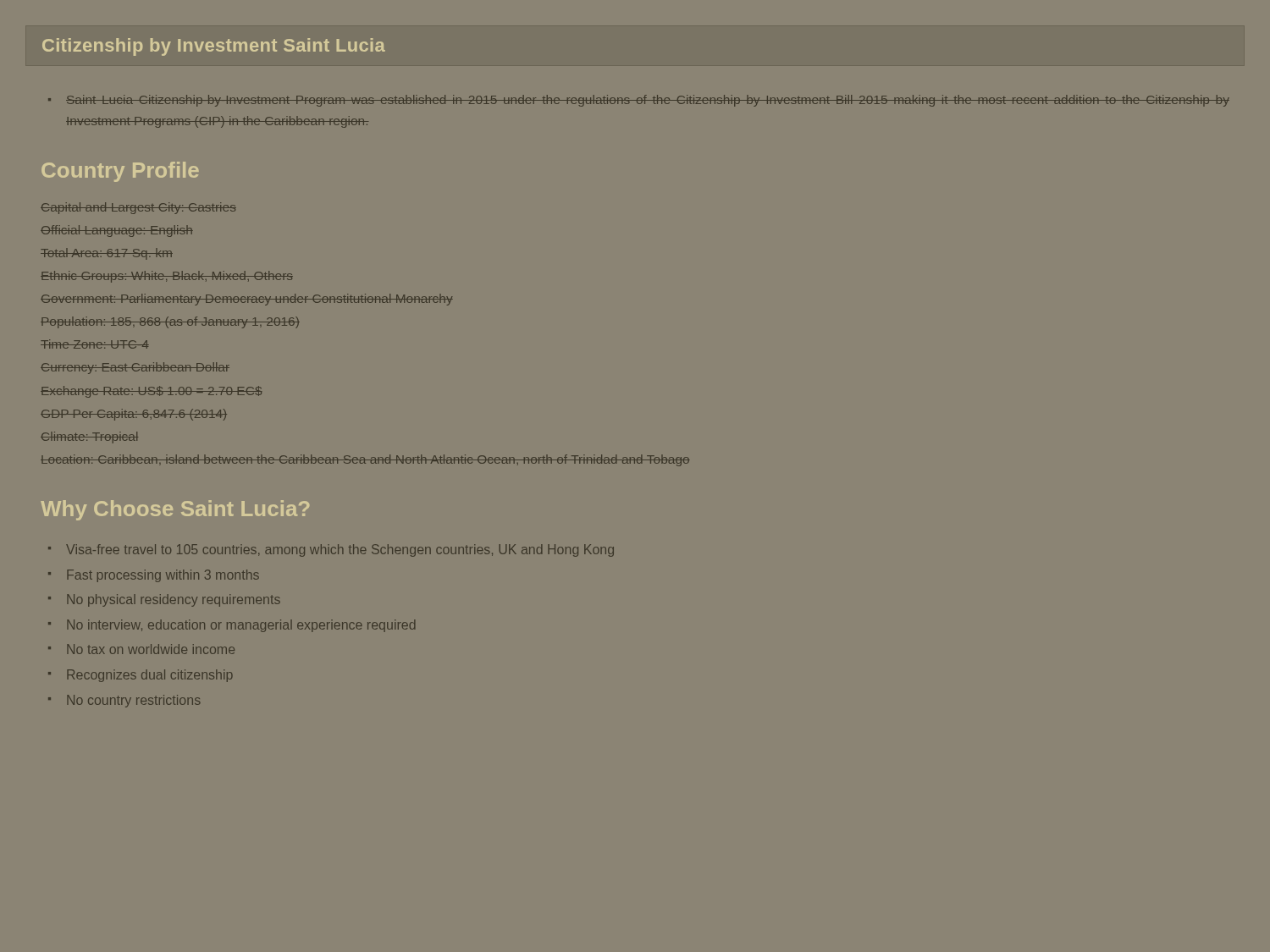The width and height of the screenshot is (1270, 952).
Task: Locate the text "Recognizes dual citizenship"
Action: tap(150, 675)
